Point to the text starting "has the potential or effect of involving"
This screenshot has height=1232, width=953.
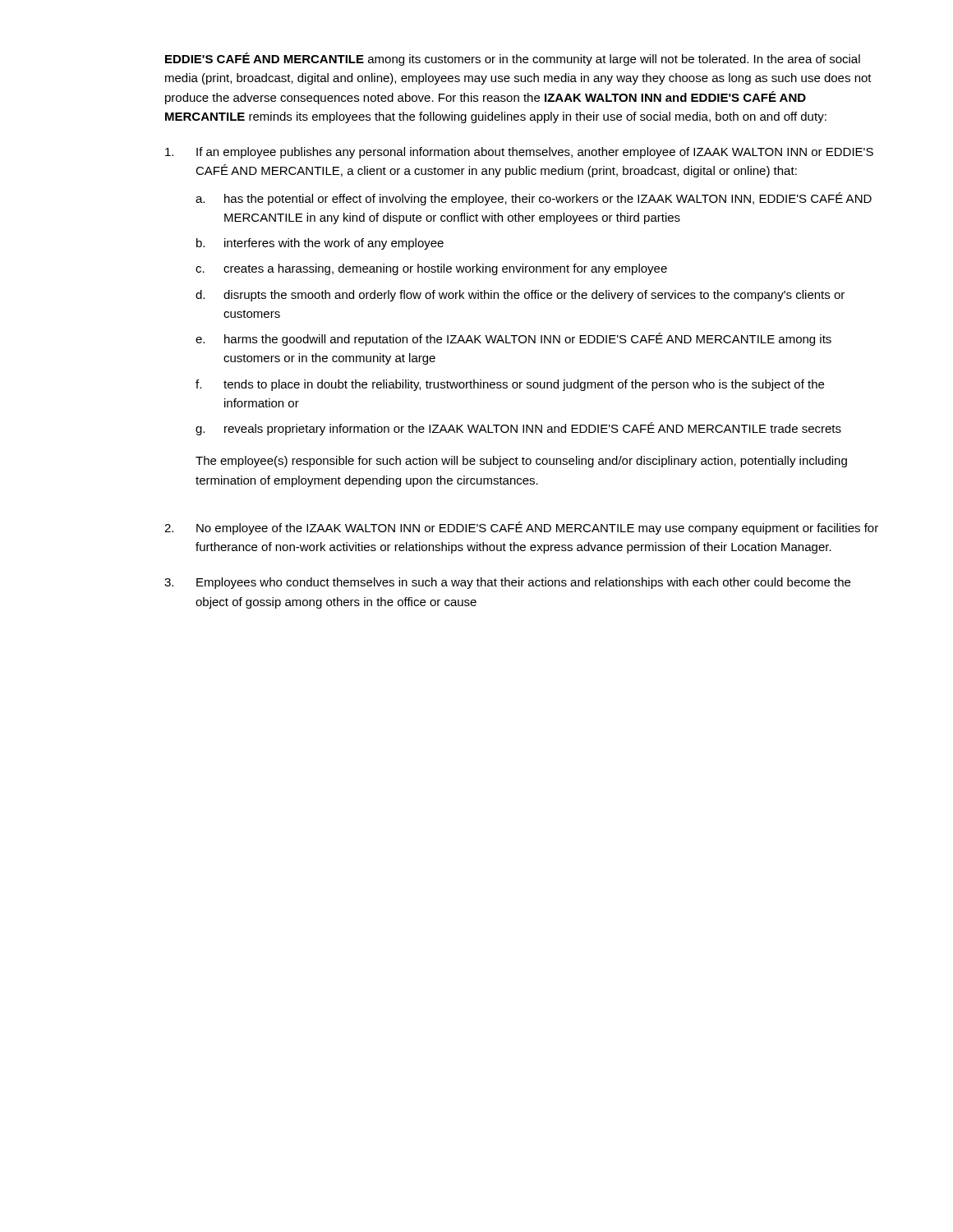click(x=555, y=208)
